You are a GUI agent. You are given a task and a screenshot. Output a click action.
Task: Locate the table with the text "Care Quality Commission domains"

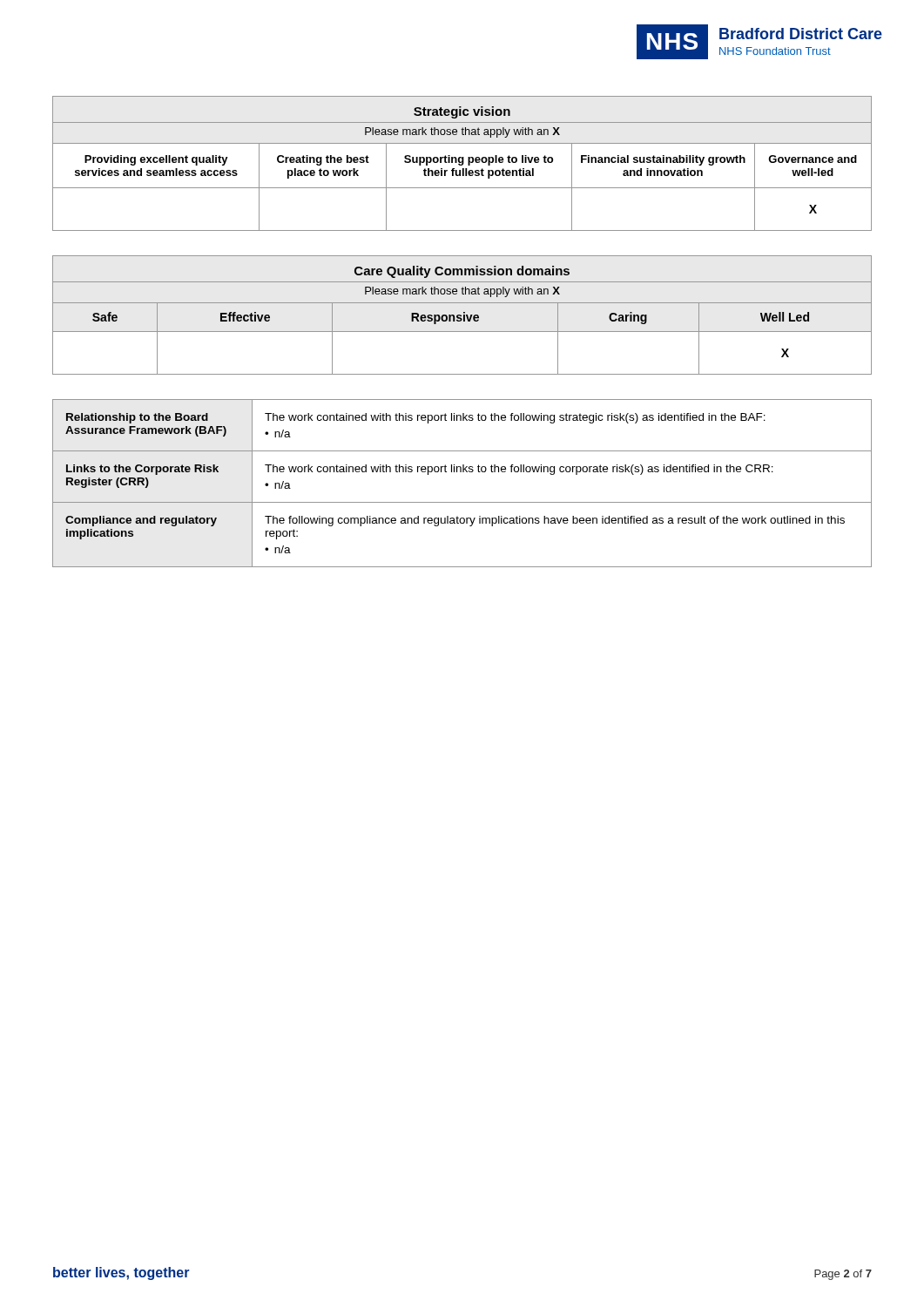[462, 315]
